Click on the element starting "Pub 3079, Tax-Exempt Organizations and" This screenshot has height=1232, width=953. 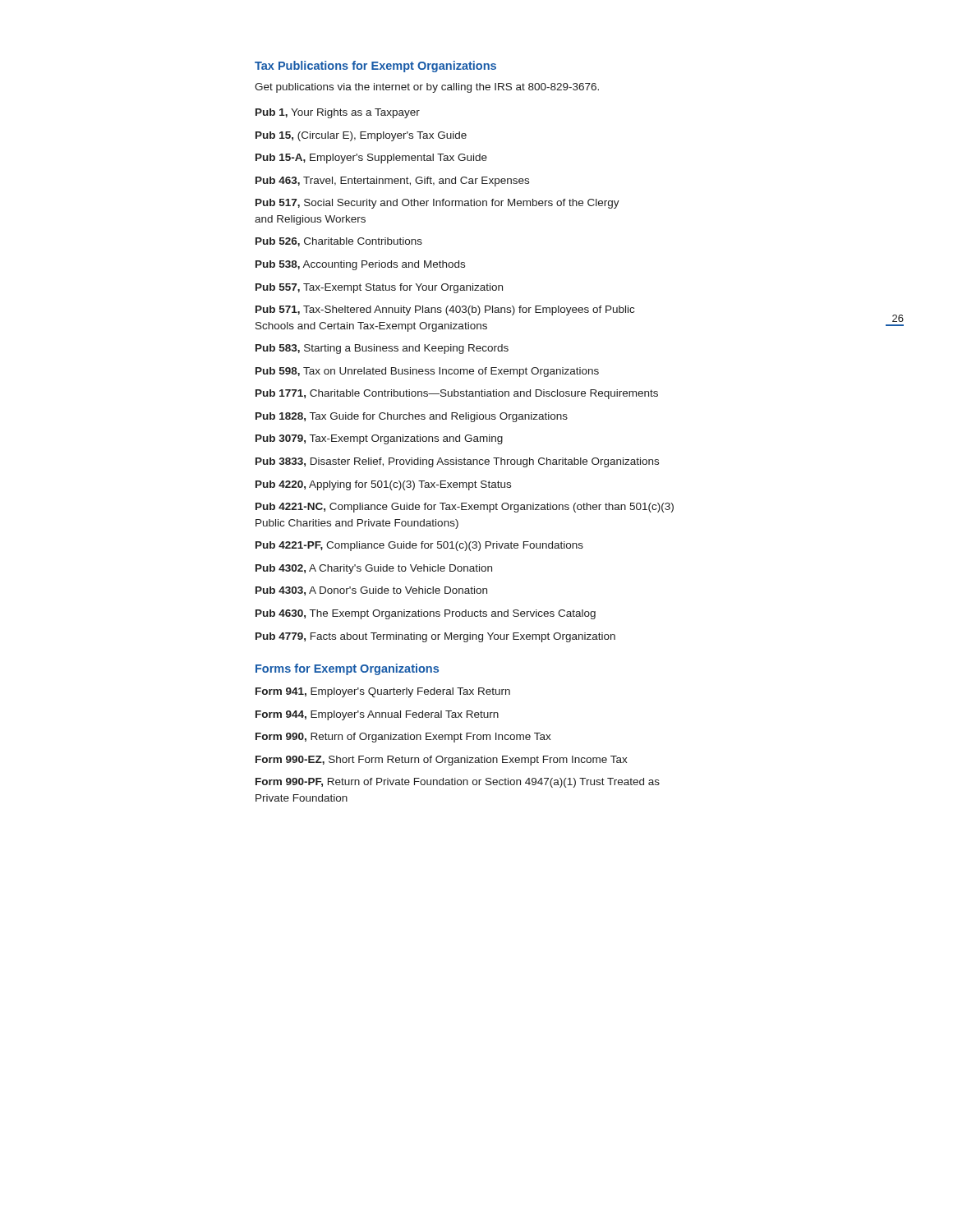[x=379, y=439]
